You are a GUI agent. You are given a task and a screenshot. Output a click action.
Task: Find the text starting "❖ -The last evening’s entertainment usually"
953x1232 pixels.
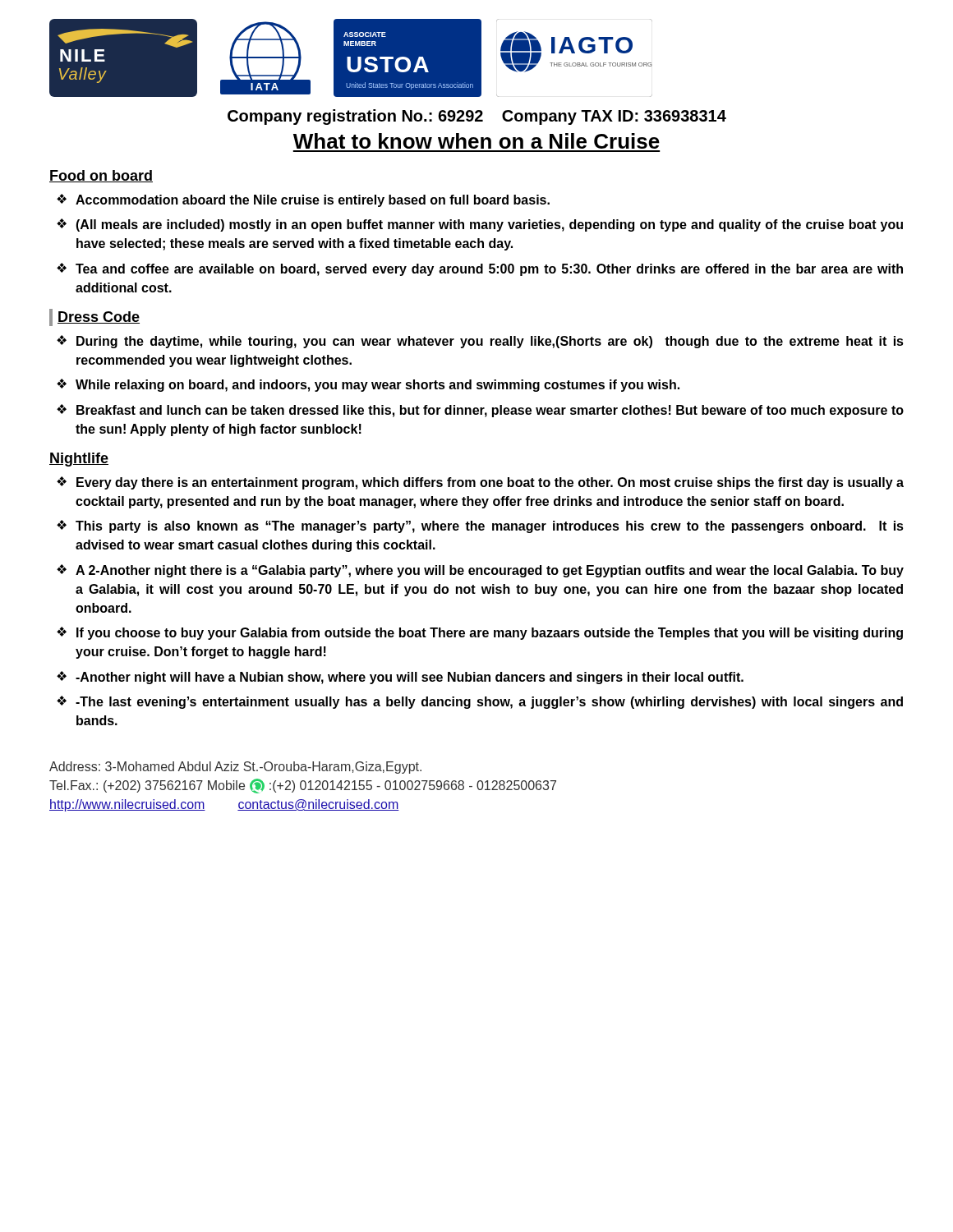pos(480,711)
